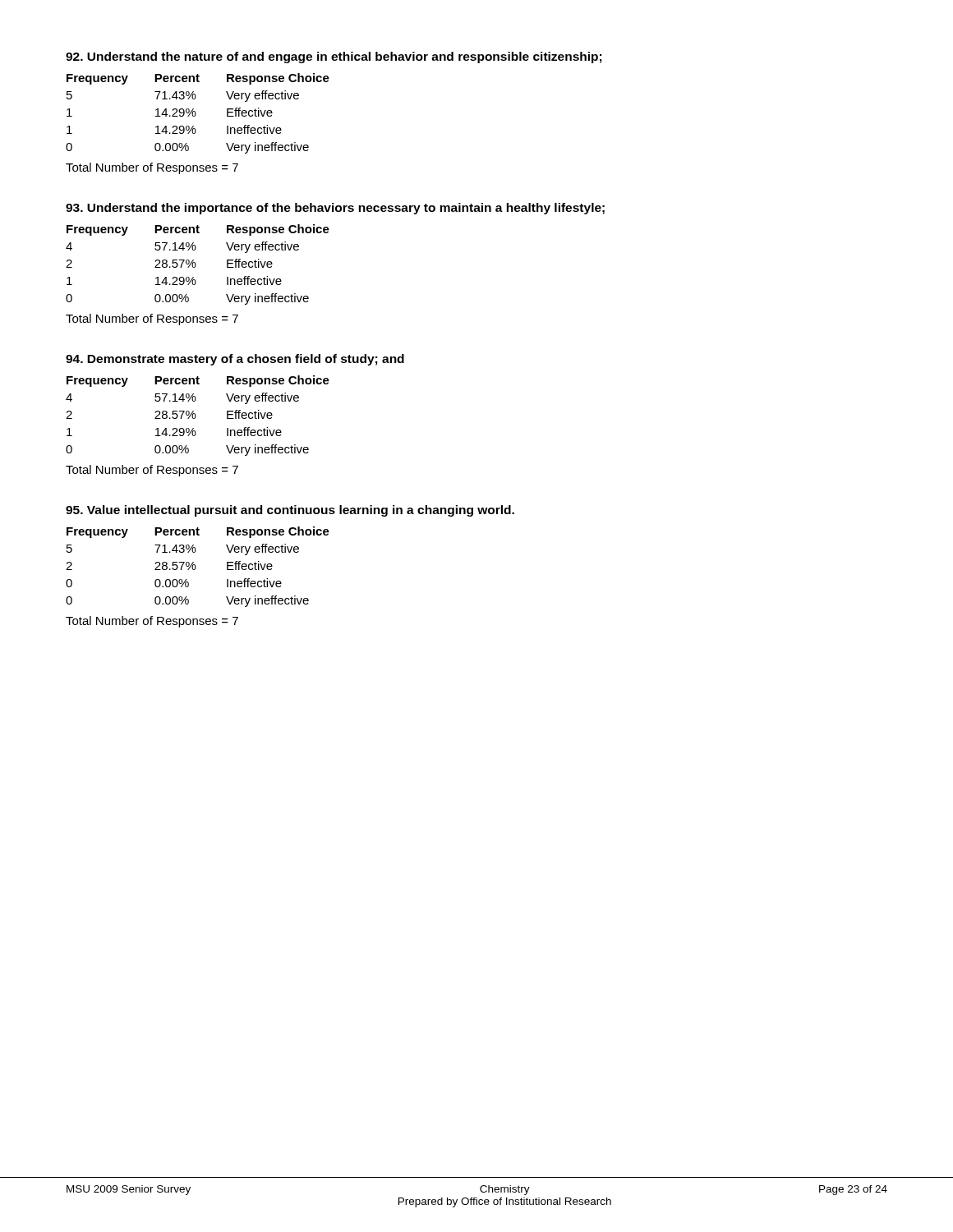Click on the passage starting "94. Demonstrate mastery of a chosen field"
953x1232 pixels.
235,359
